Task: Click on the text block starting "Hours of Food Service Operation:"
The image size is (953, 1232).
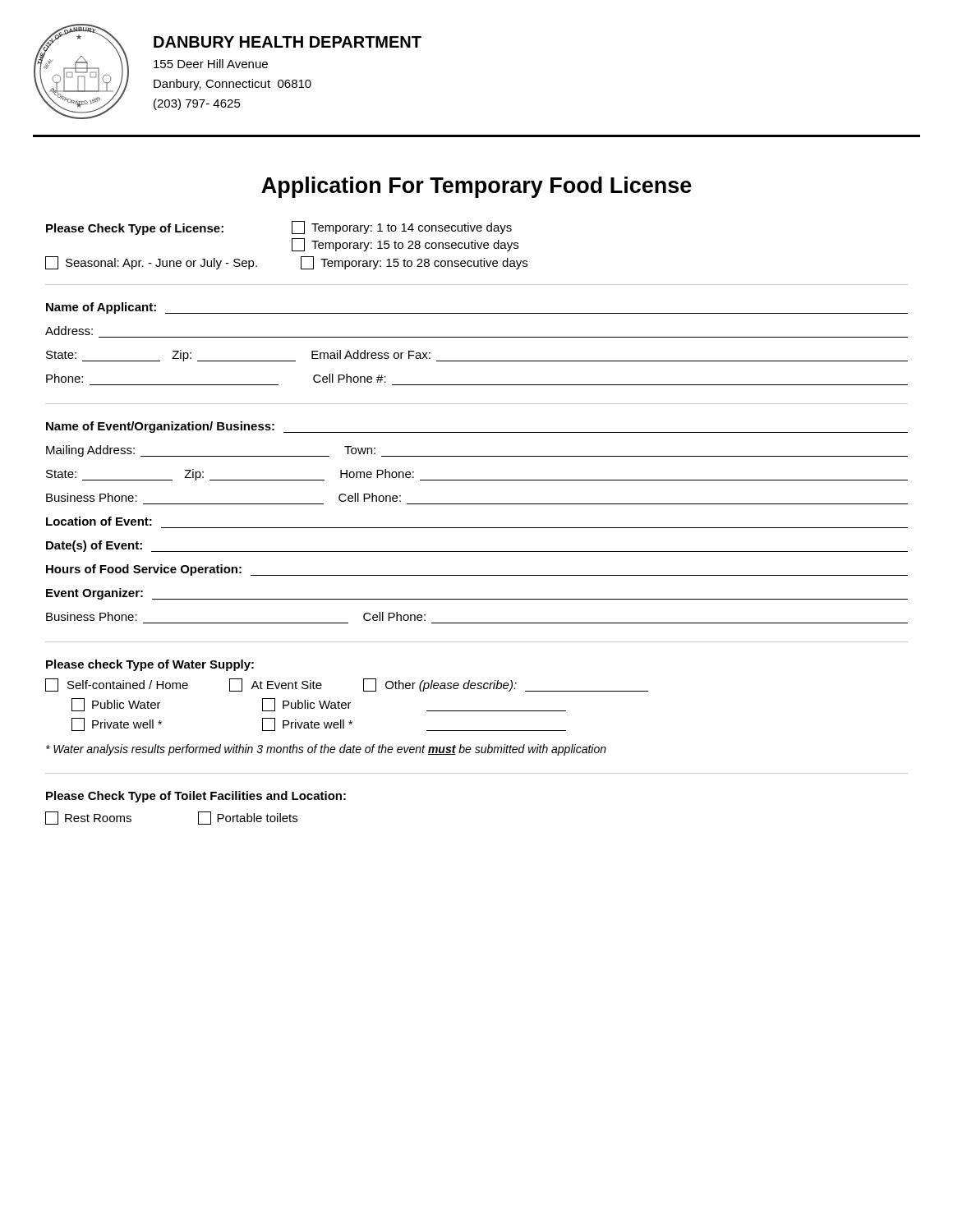Action: [x=476, y=569]
